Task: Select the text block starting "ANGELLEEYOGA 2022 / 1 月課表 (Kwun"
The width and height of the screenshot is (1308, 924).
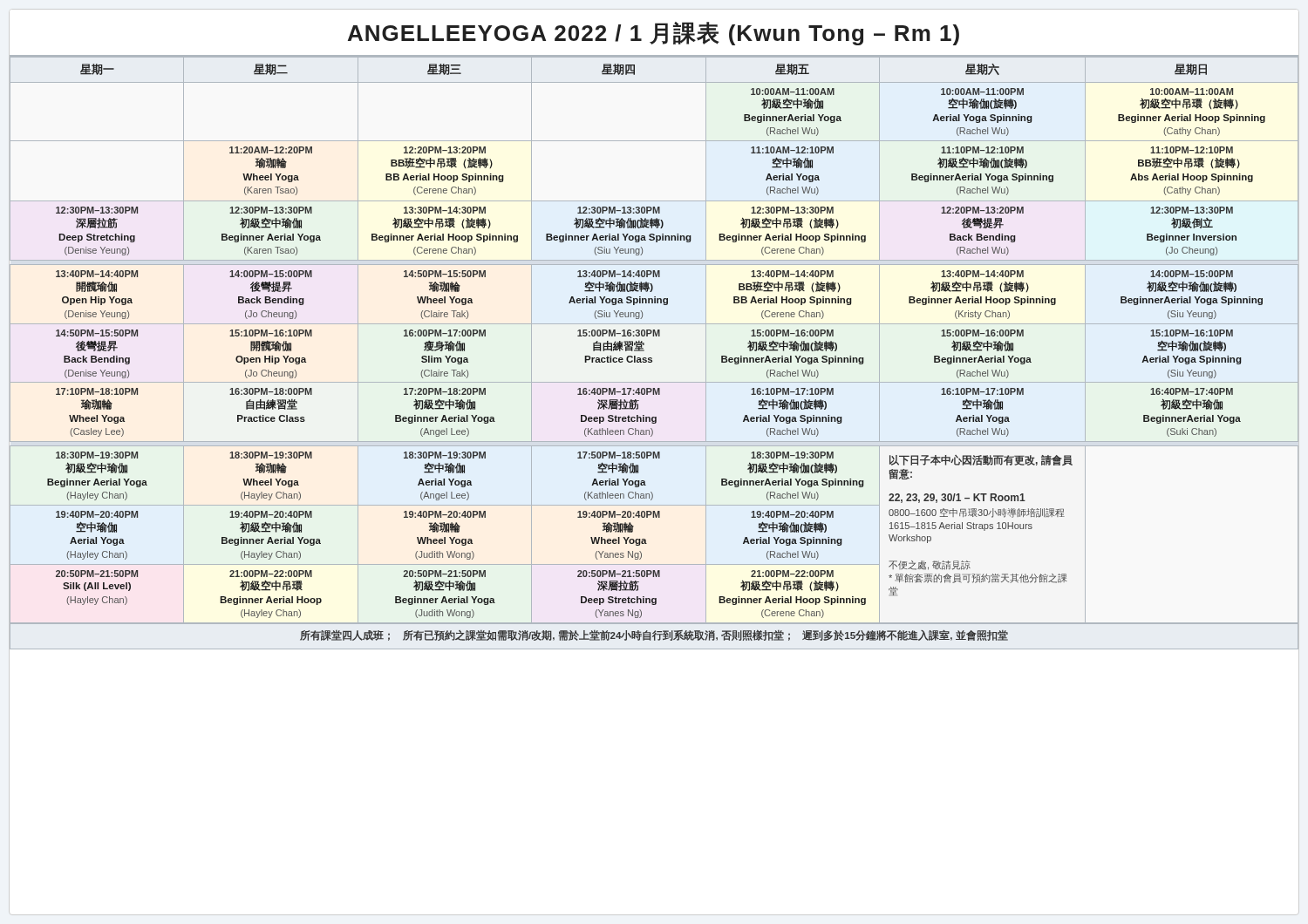Action: point(654,33)
